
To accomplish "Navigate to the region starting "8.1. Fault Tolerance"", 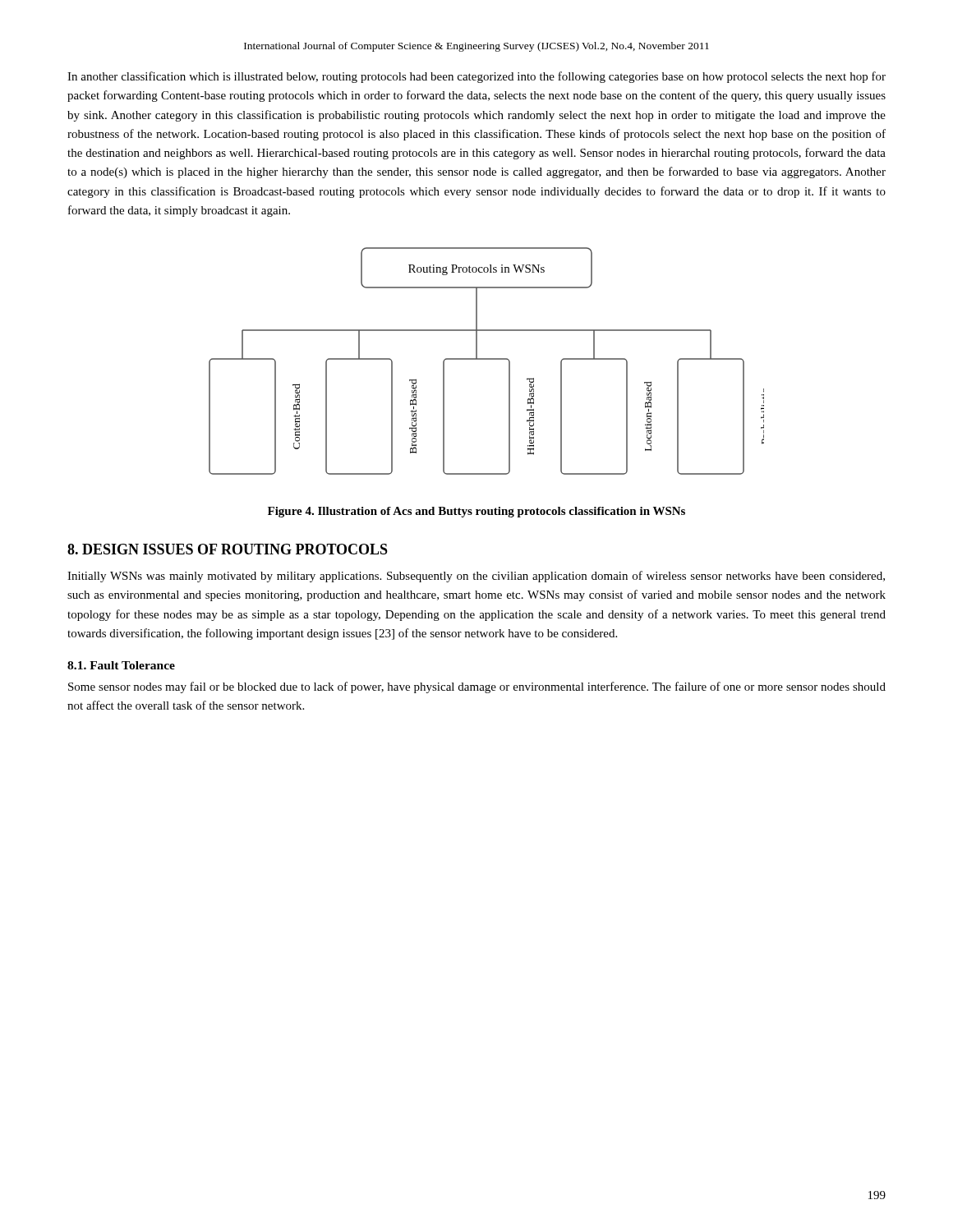I will coord(121,665).
